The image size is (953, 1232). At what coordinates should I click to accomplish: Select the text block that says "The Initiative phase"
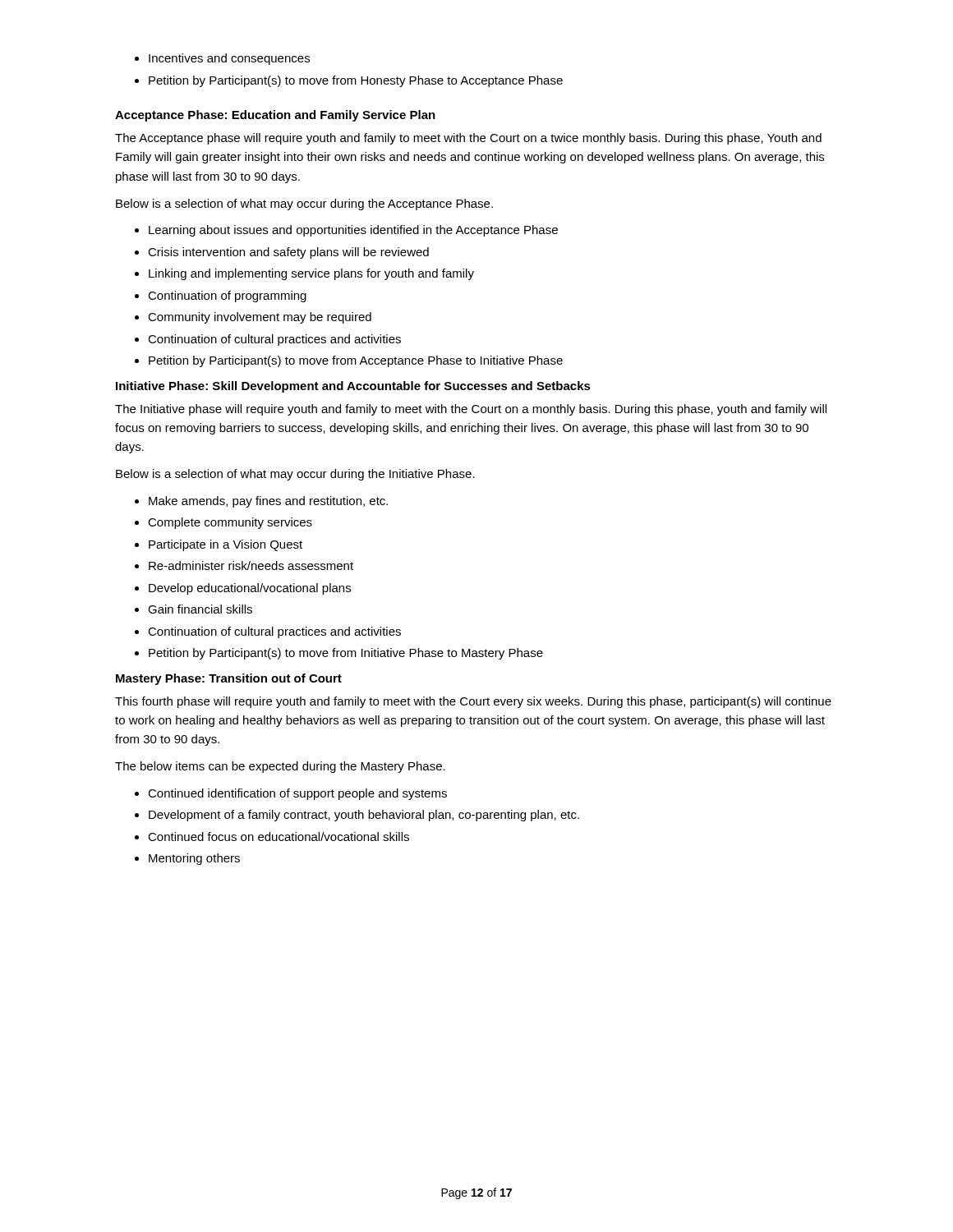471,427
